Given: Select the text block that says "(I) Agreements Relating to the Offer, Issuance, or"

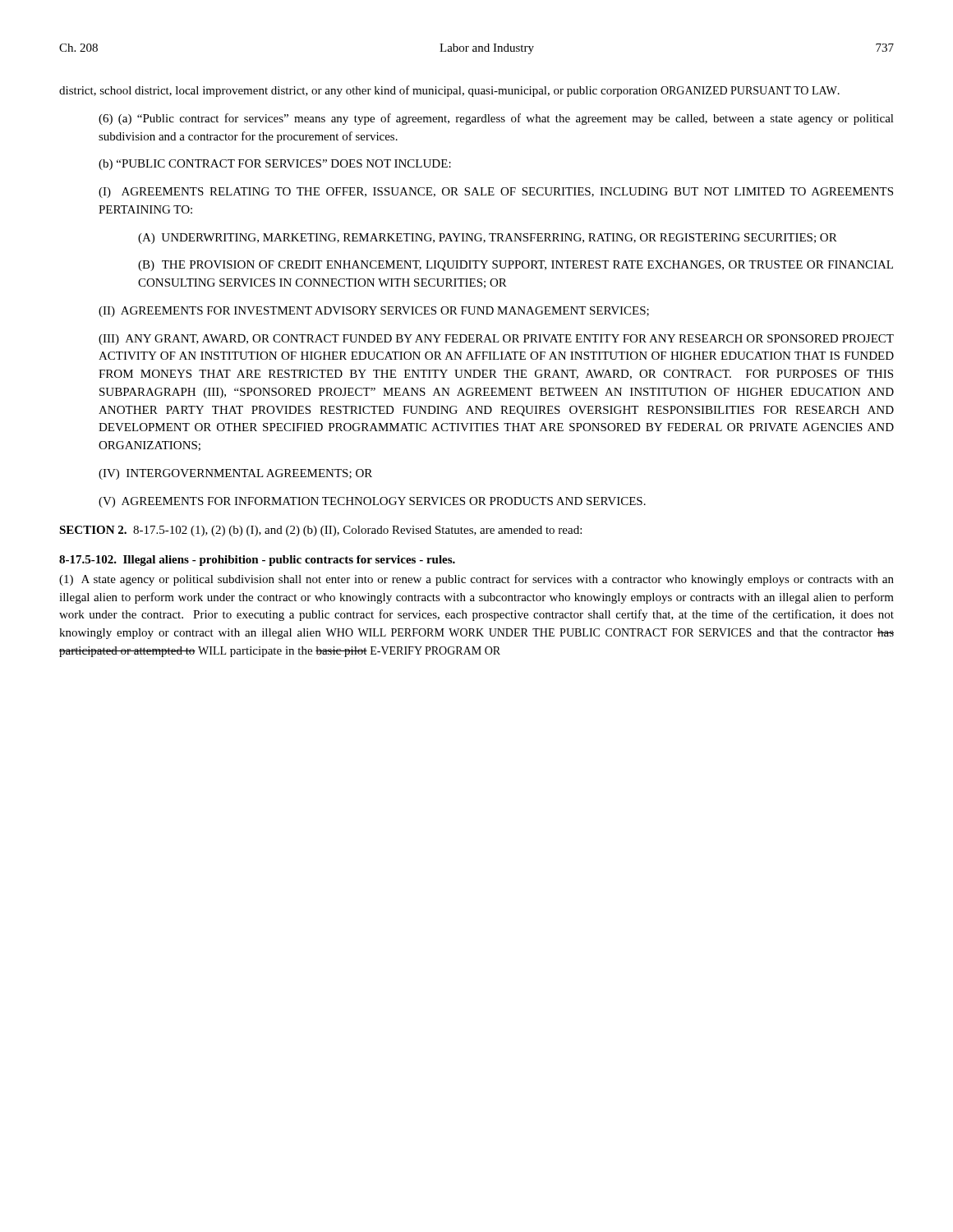Looking at the screenshot, I should click(x=496, y=200).
